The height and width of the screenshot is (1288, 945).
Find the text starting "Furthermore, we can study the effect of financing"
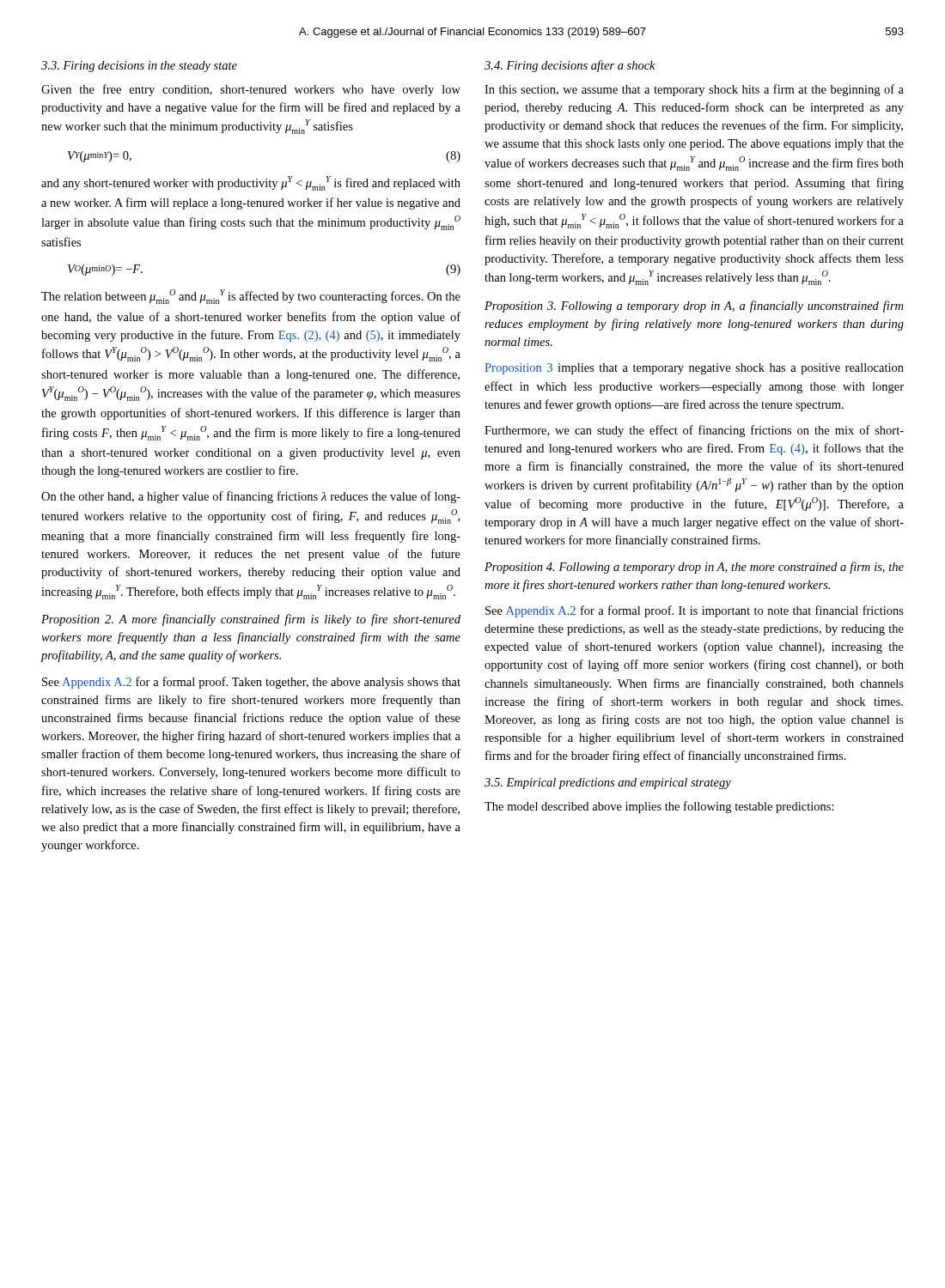click(694, 485)
